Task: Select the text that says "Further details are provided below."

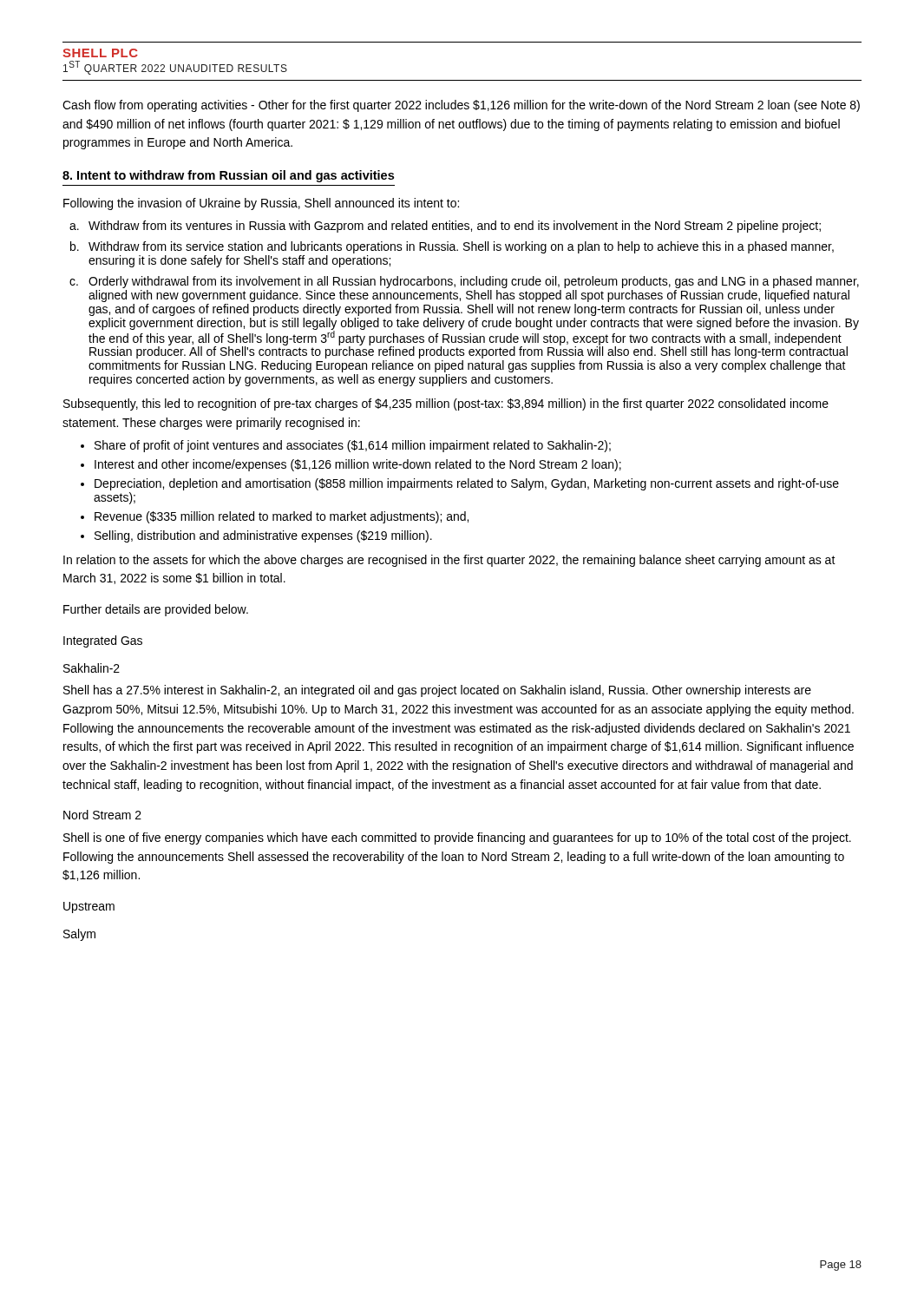Action: (x=156, y=609)
